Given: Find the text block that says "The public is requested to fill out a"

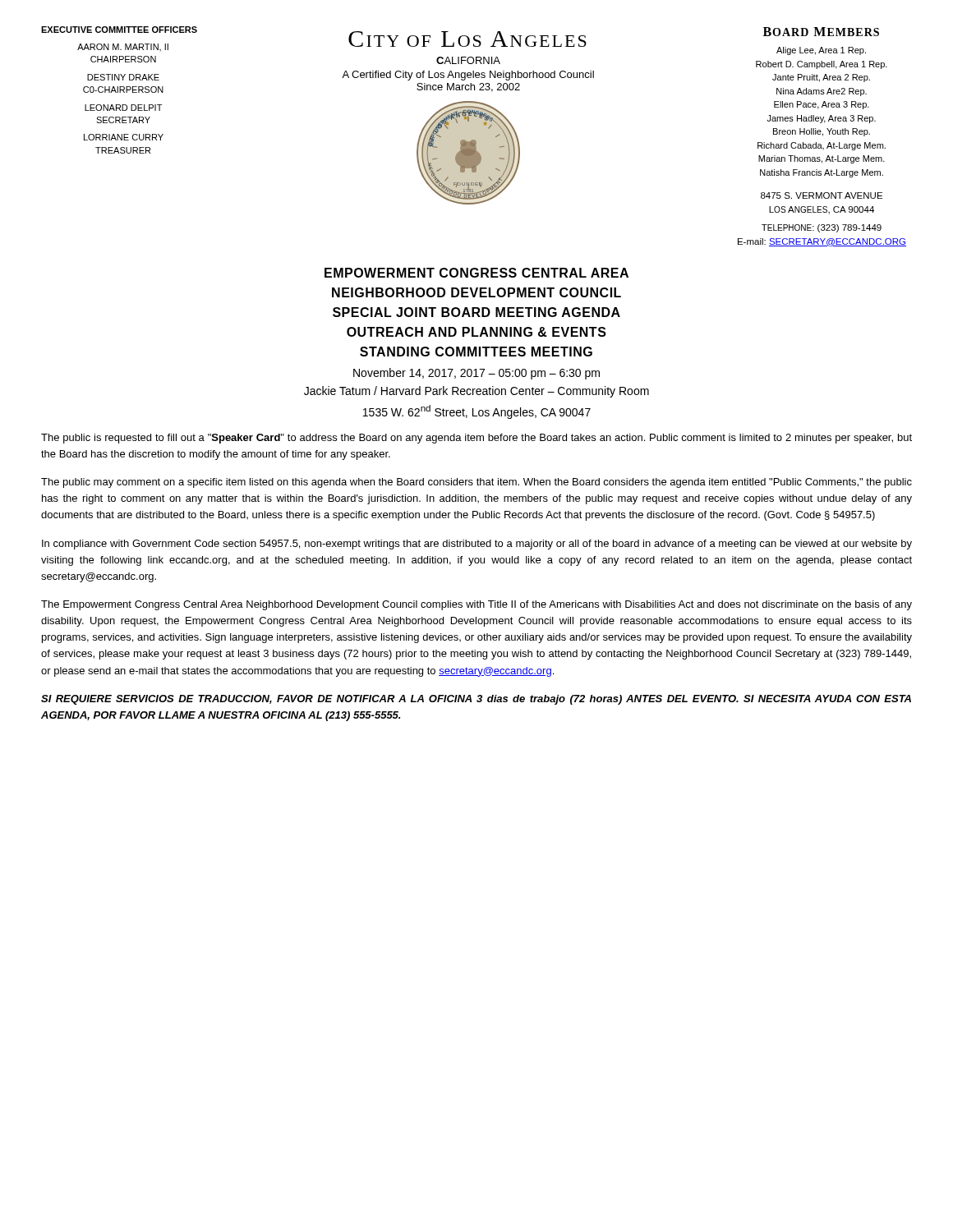Looking at the screenshot, I should (x=476, y=445).
